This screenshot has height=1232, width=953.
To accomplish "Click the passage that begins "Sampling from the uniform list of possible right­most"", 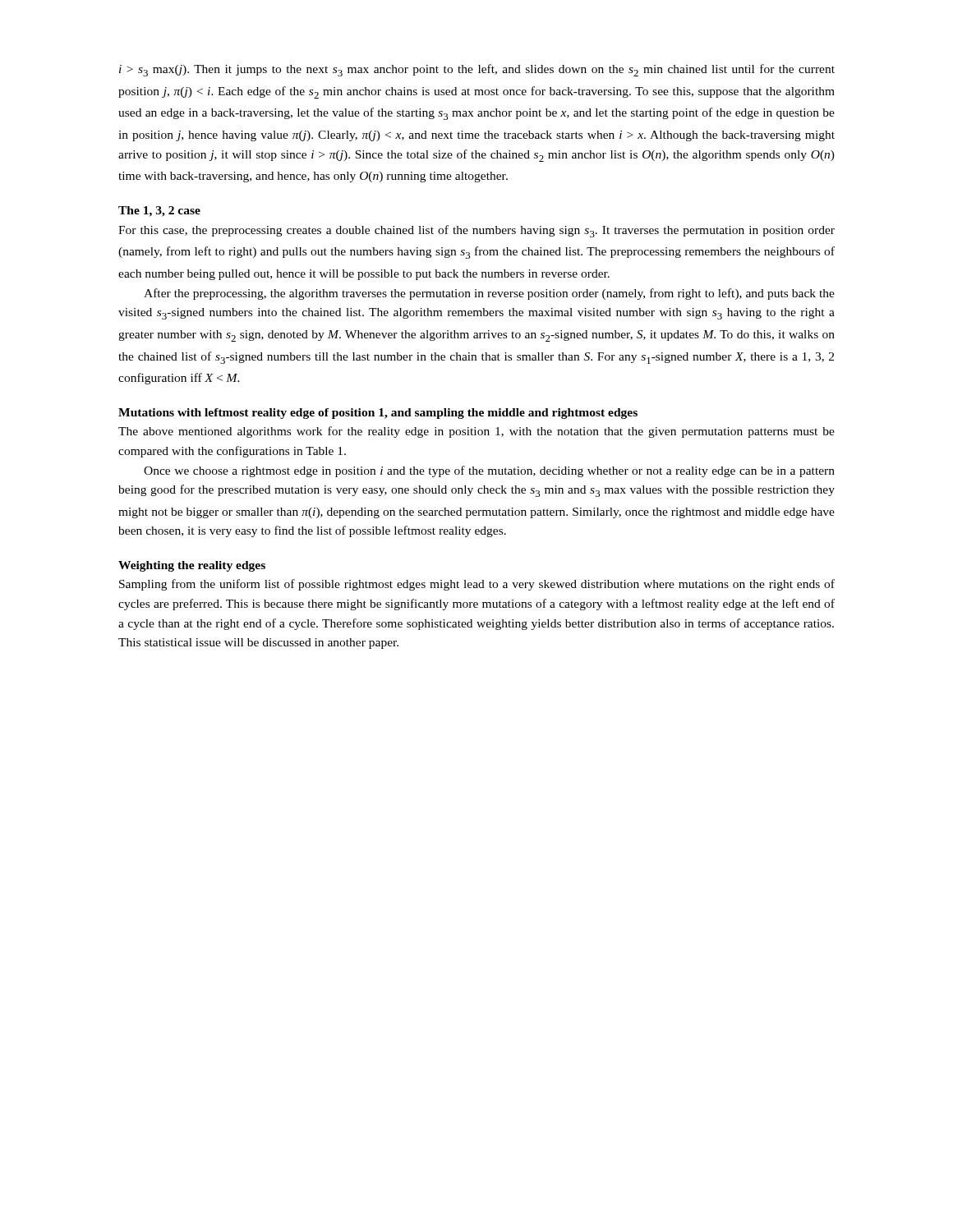I will point(476,613).
